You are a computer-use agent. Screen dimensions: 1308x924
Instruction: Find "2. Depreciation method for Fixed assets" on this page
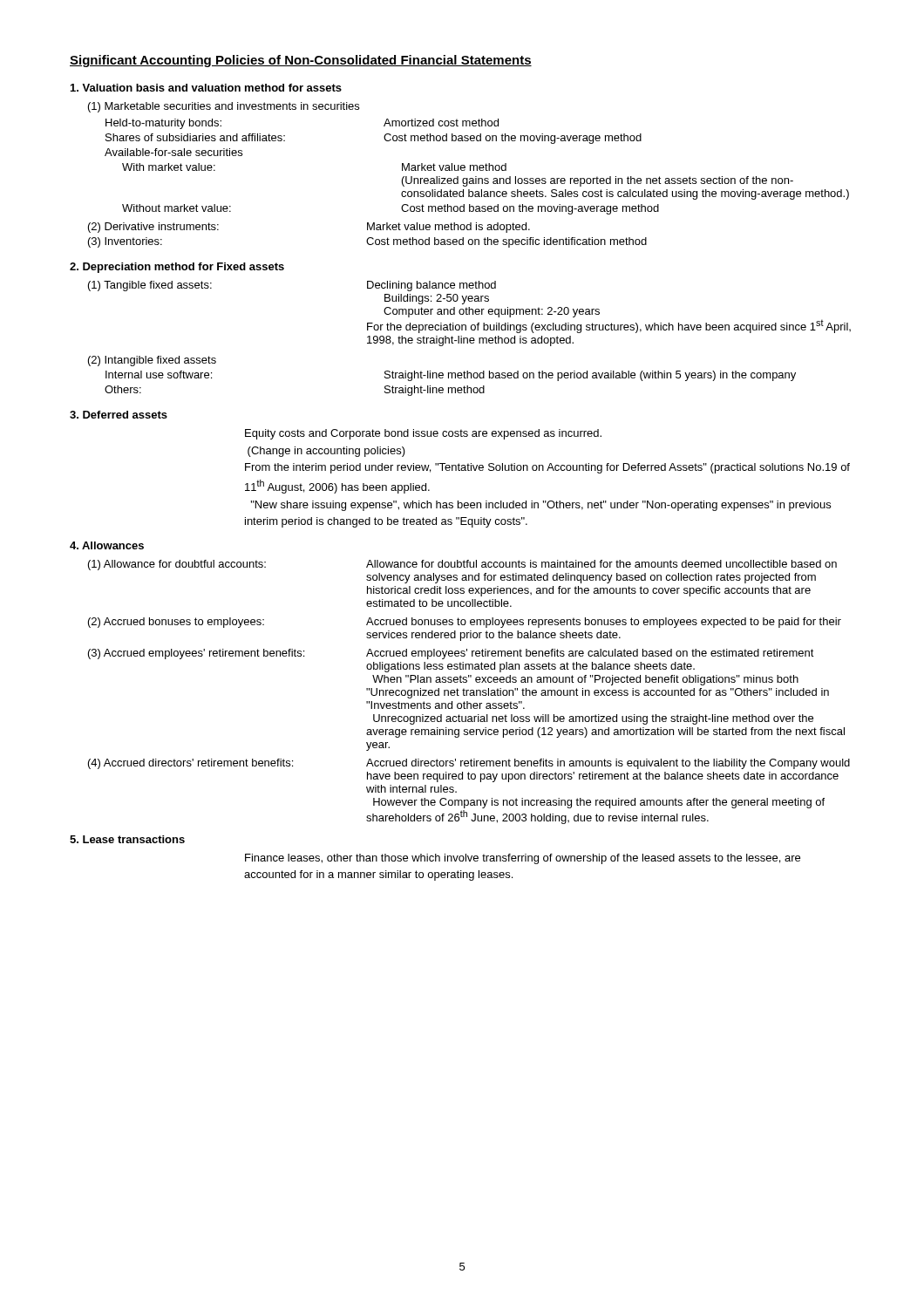[177, 266]
